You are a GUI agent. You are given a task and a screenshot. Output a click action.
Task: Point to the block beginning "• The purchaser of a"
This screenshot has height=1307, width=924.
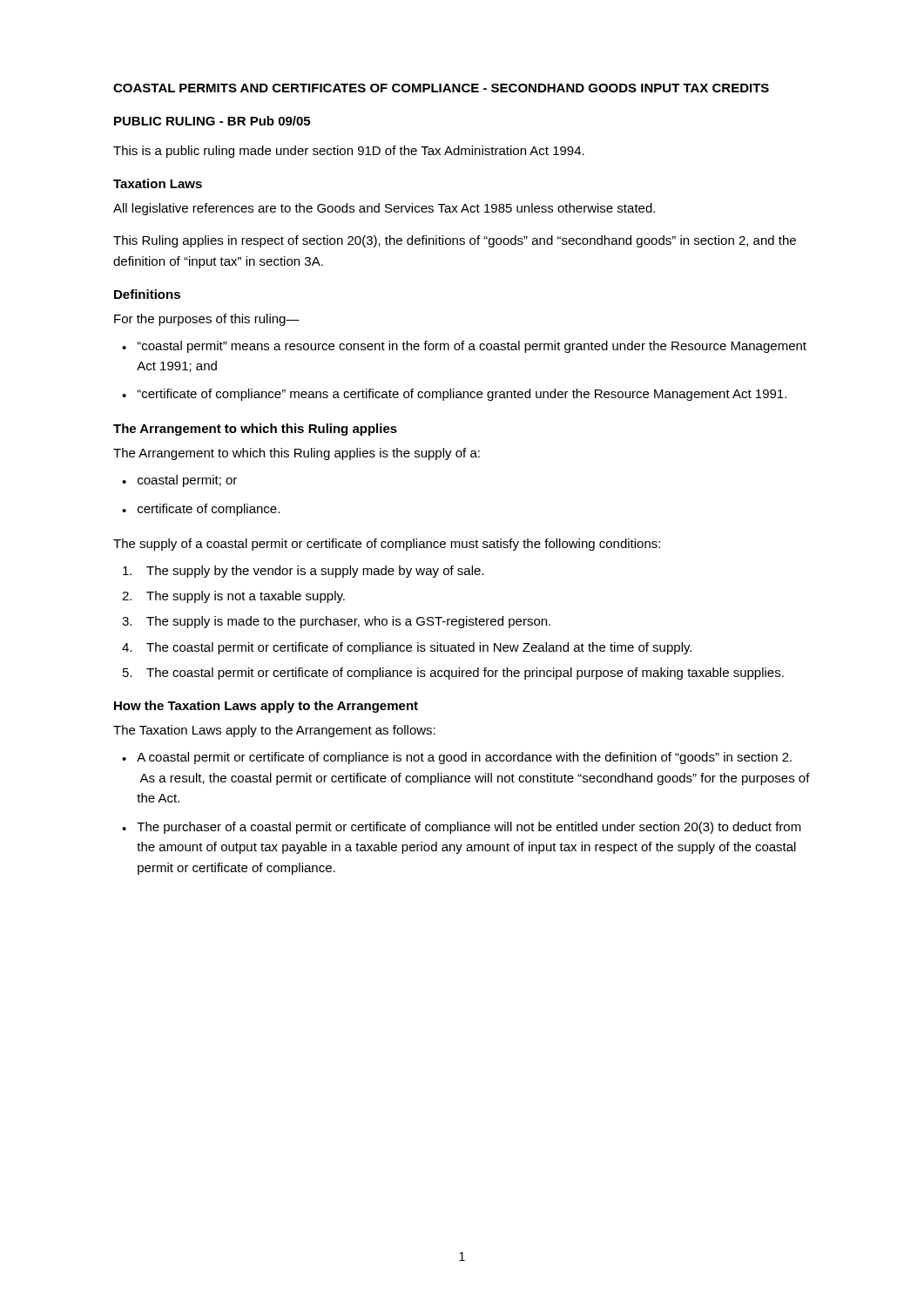pyautogui.click(x=466, y=847)
